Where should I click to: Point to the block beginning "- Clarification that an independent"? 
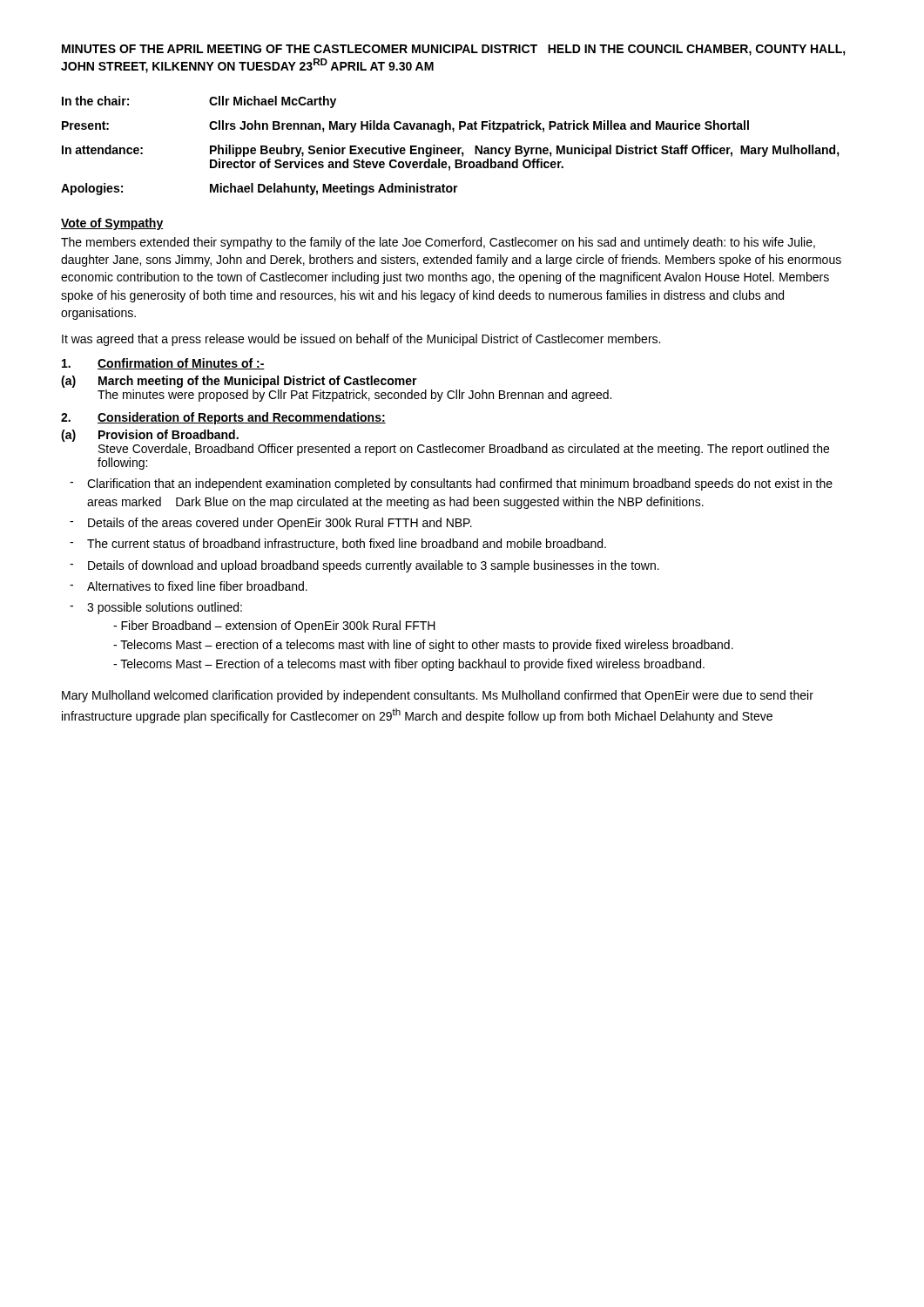[x=462, y=493]
